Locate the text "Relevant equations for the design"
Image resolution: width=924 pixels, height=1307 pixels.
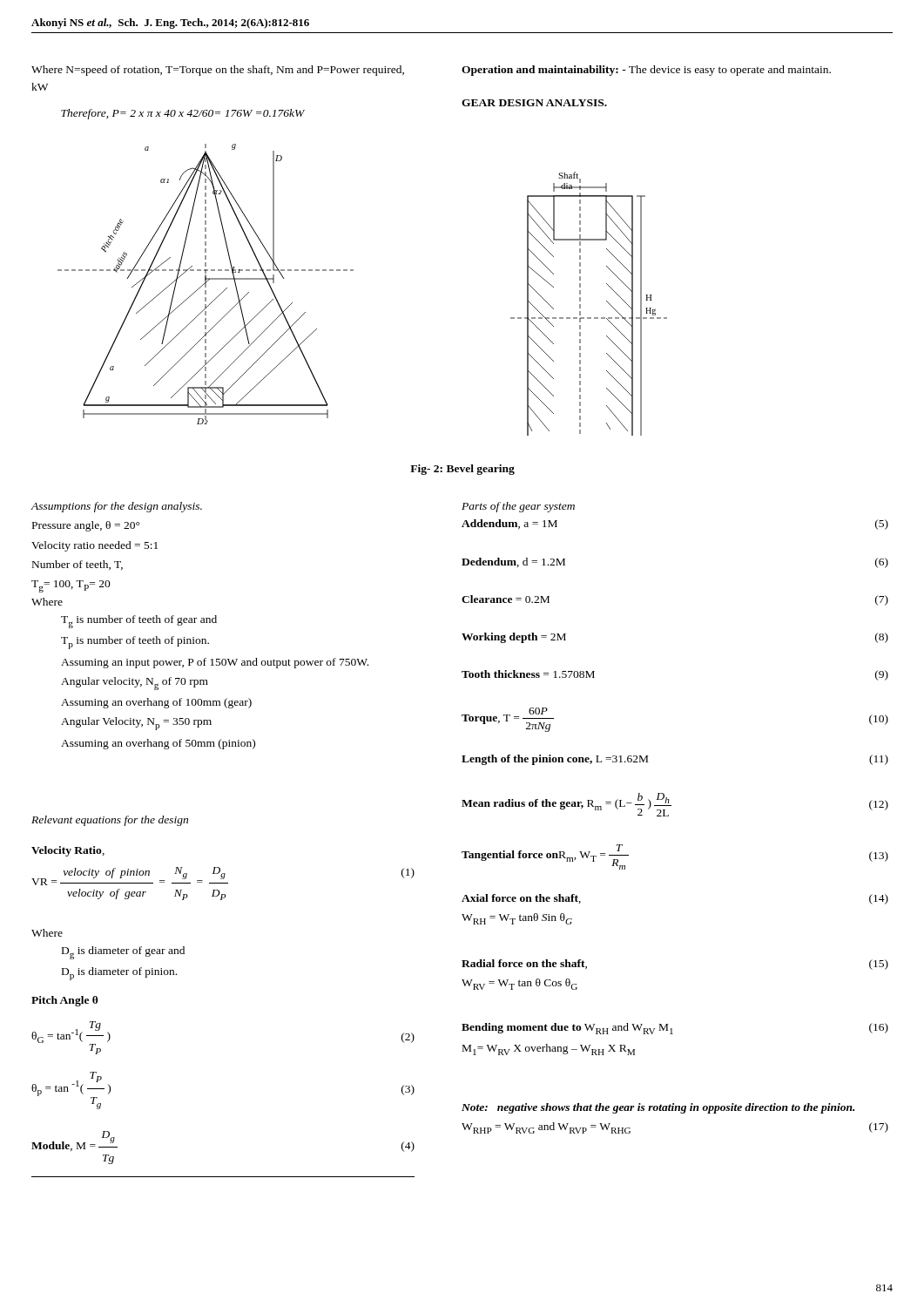pyautogui.click(x=110, y=819)
